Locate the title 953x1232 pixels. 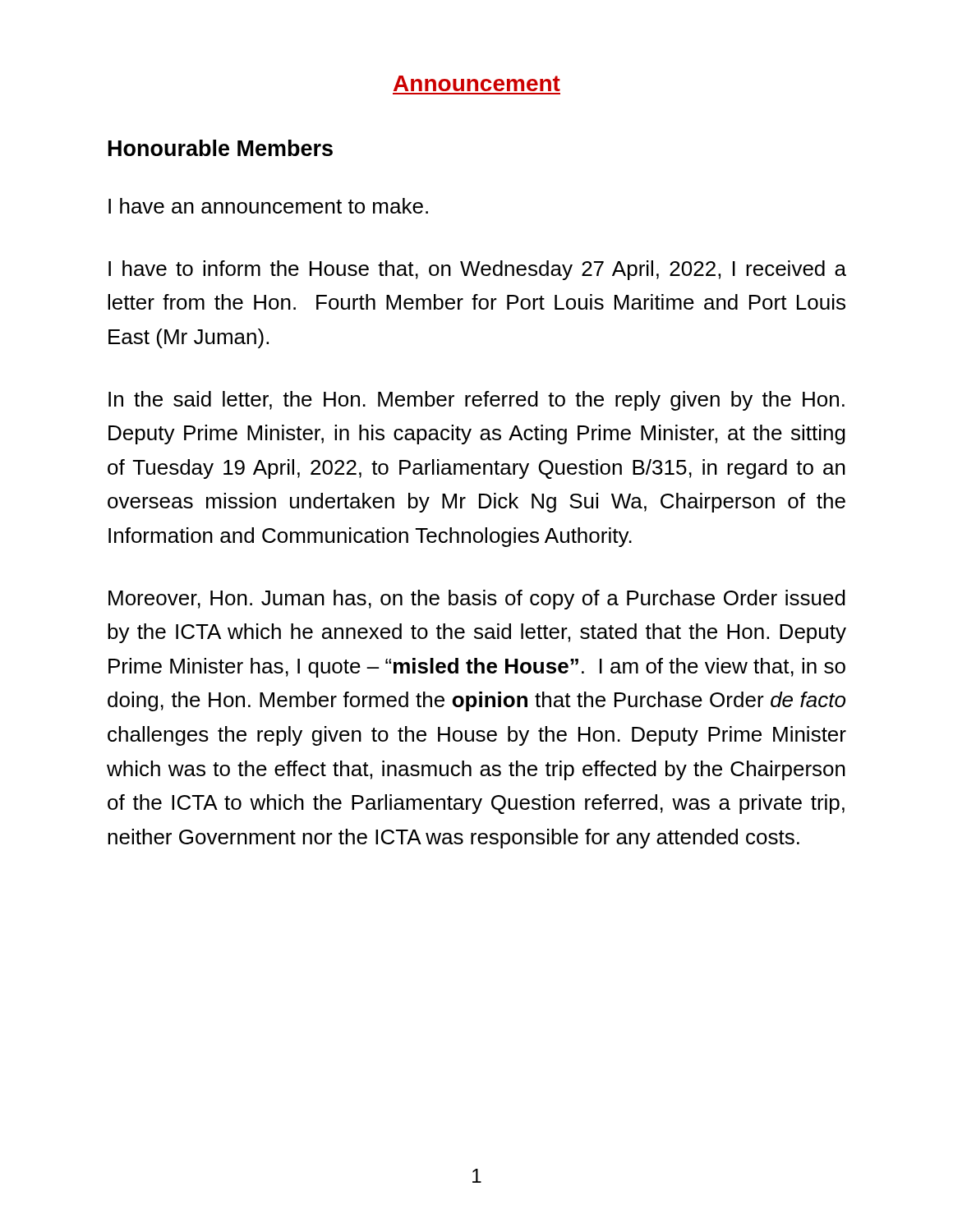pyautogui.click(x=476, y=84)
